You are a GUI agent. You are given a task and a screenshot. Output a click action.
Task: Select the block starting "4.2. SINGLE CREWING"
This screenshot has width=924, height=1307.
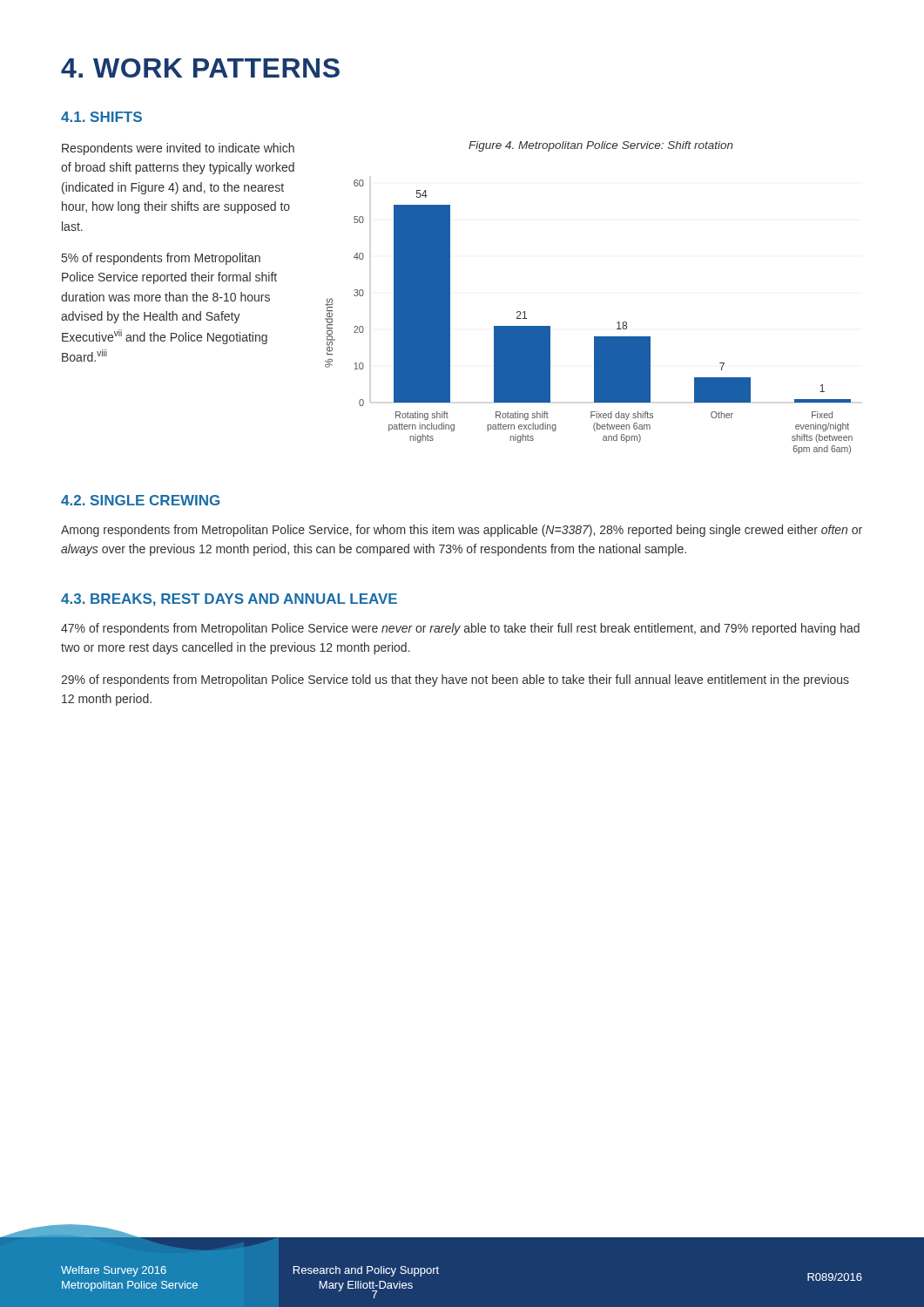pos(141,501)
